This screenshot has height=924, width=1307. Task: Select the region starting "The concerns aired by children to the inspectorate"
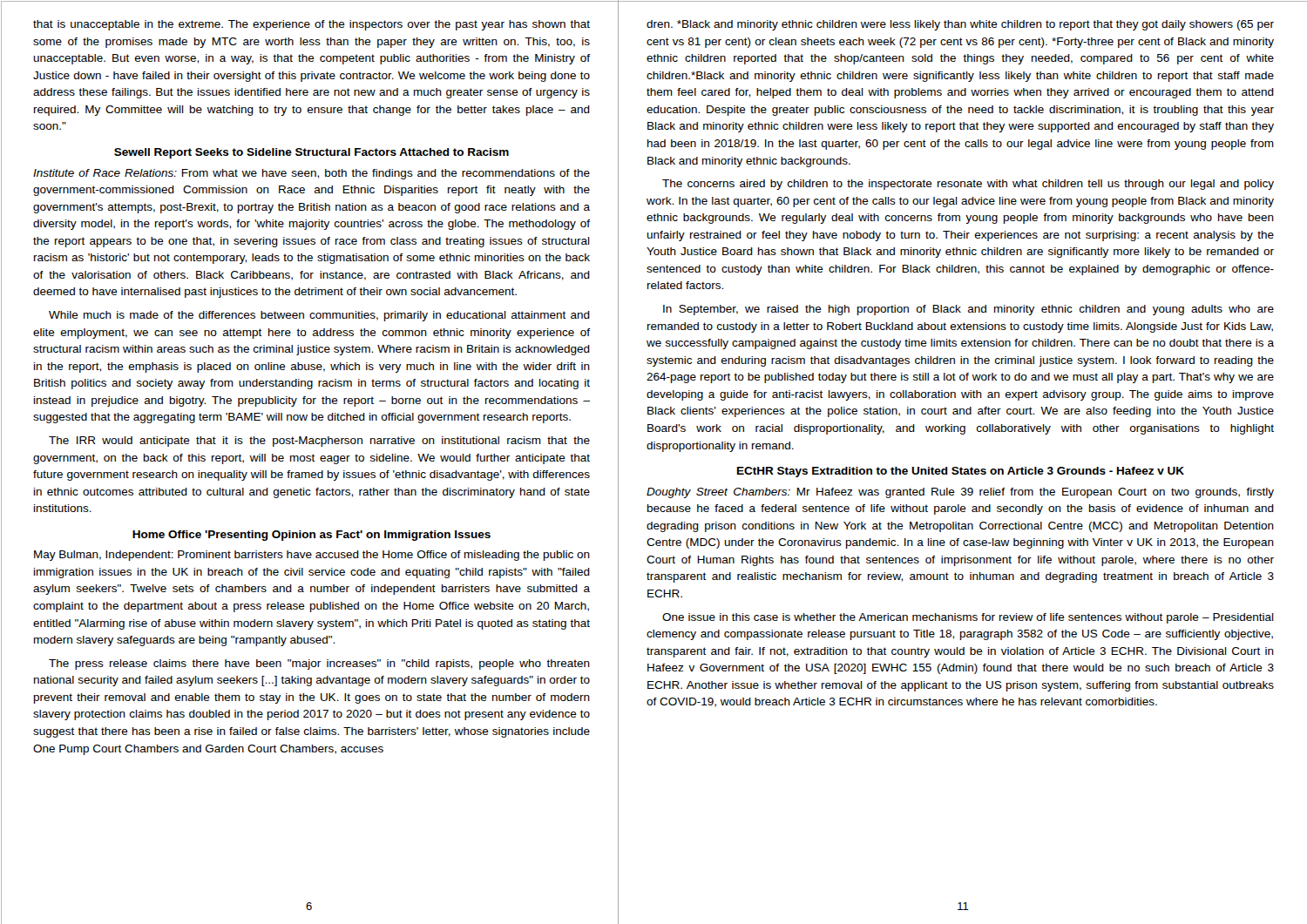(960, 235)
